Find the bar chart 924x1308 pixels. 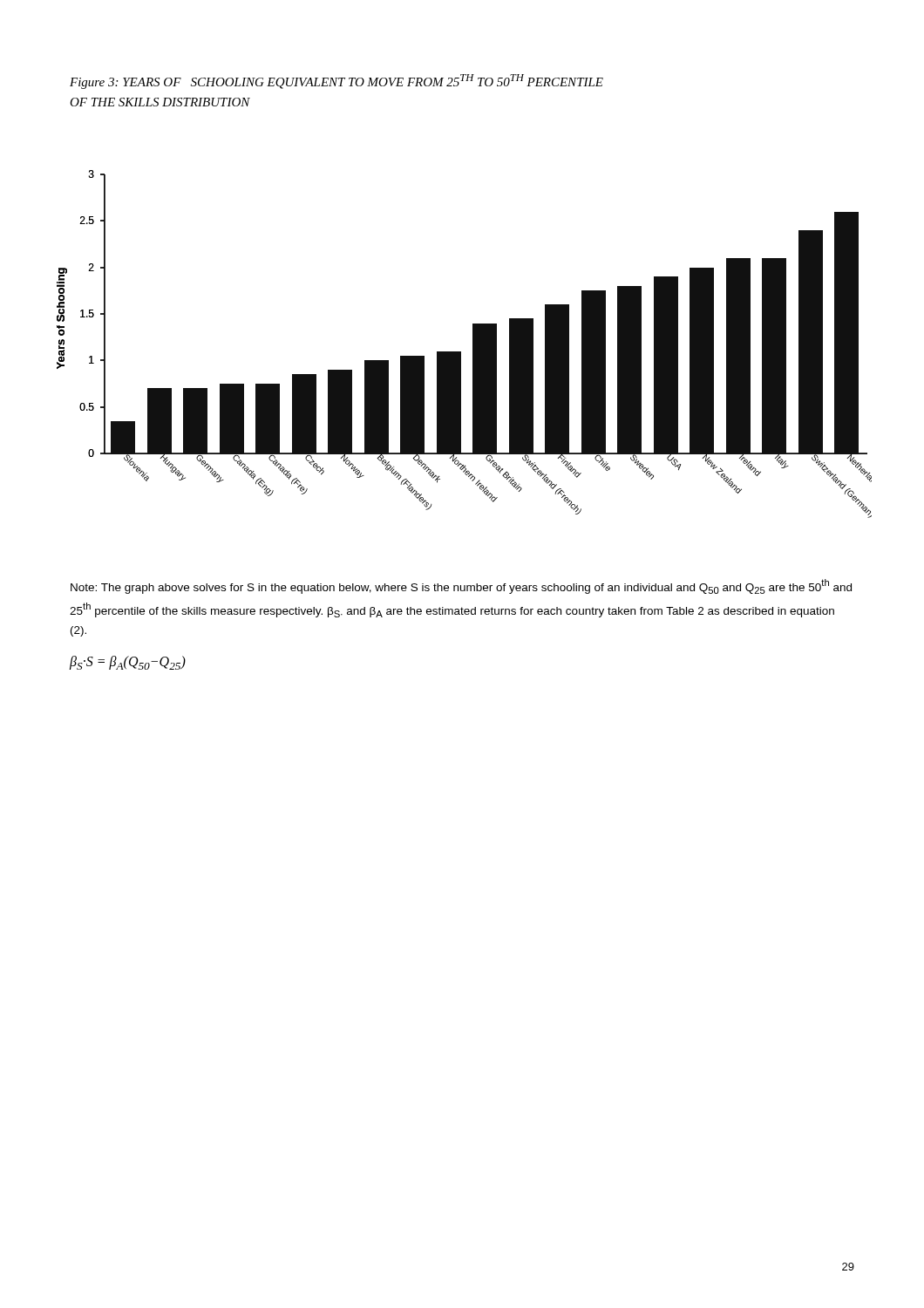(471, 349)
